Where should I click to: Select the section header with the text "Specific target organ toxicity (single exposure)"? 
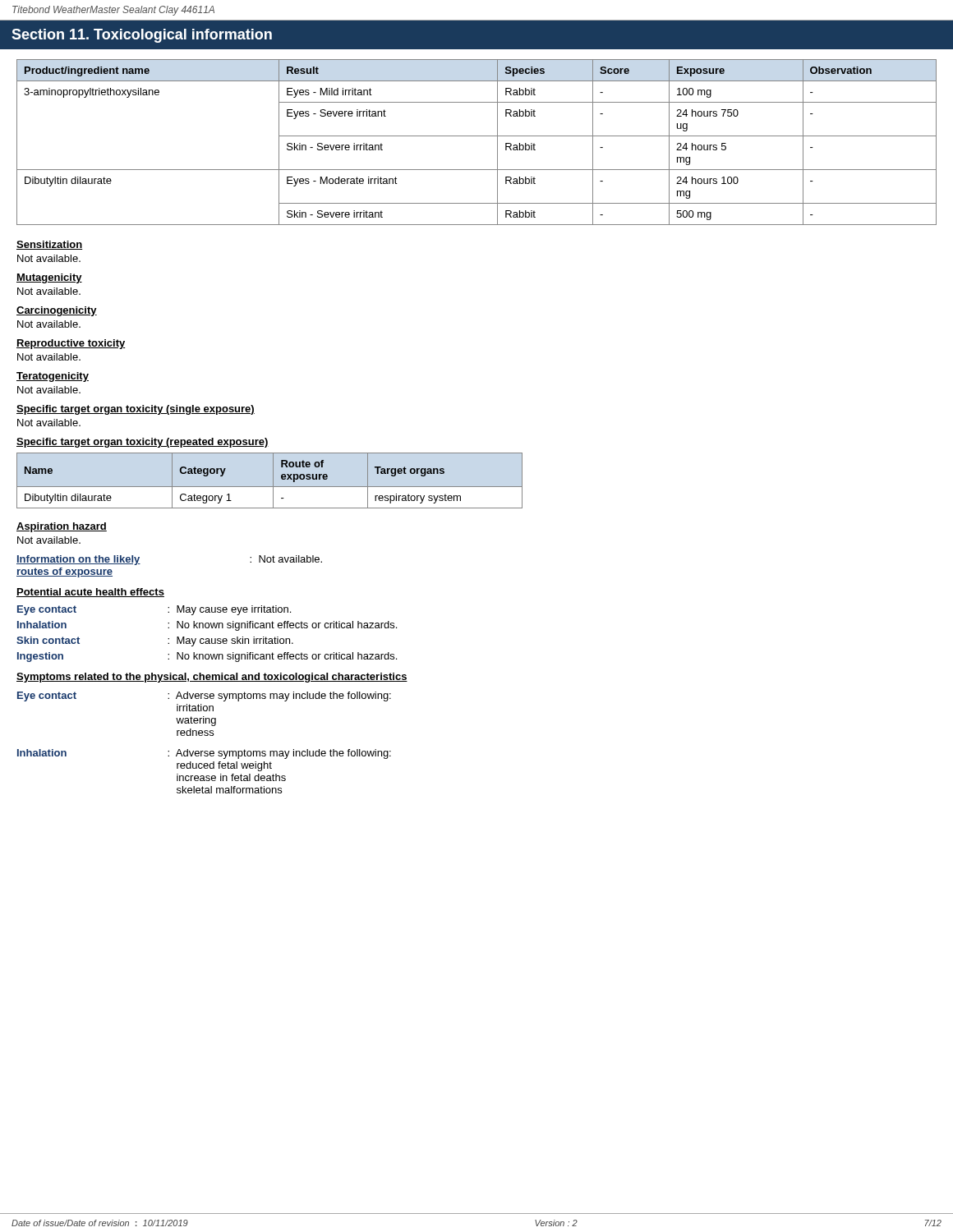click(x=135, y=409)
